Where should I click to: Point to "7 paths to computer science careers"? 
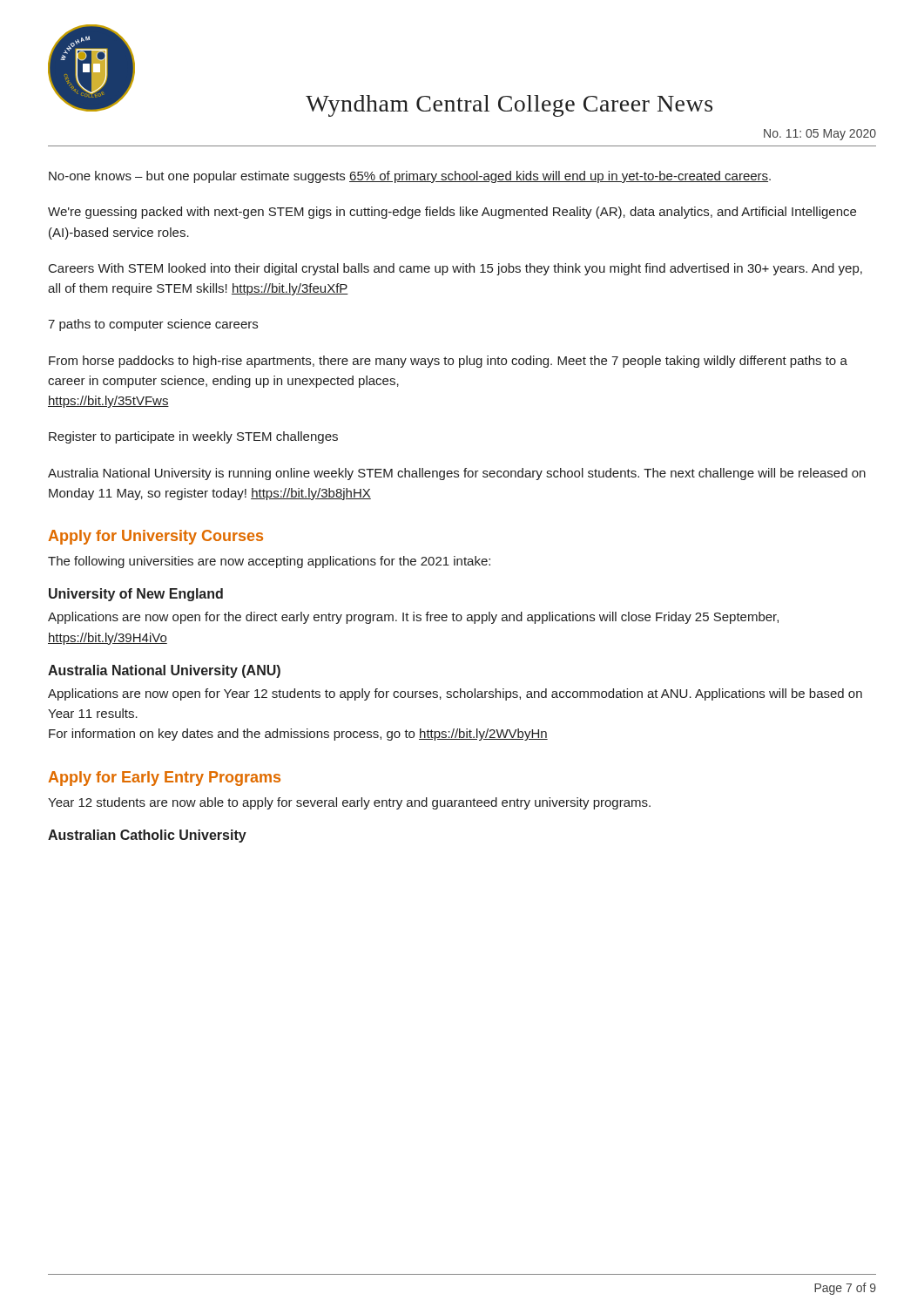coord(153,324)
